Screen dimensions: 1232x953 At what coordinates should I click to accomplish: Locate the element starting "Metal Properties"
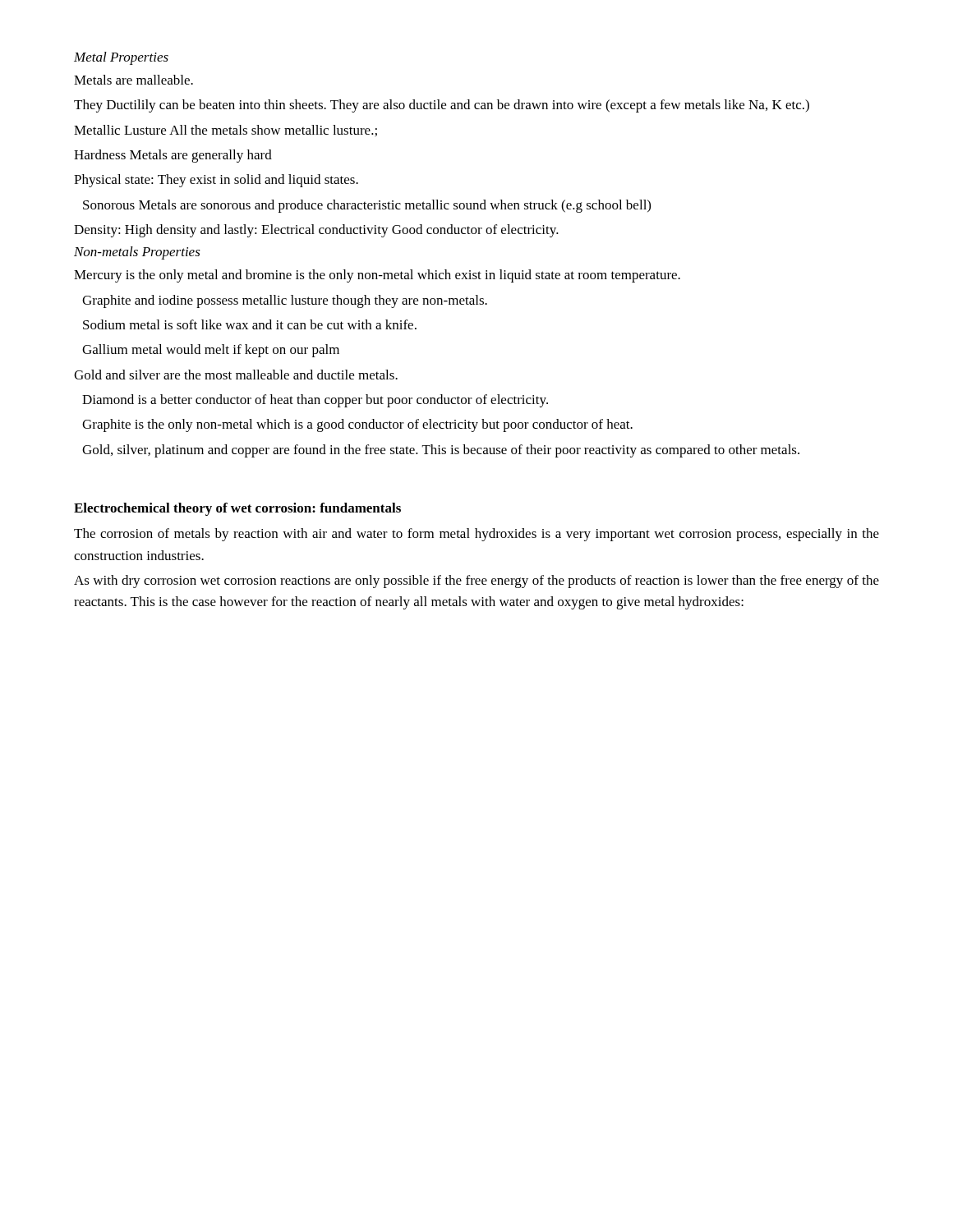tap(121, 57)
